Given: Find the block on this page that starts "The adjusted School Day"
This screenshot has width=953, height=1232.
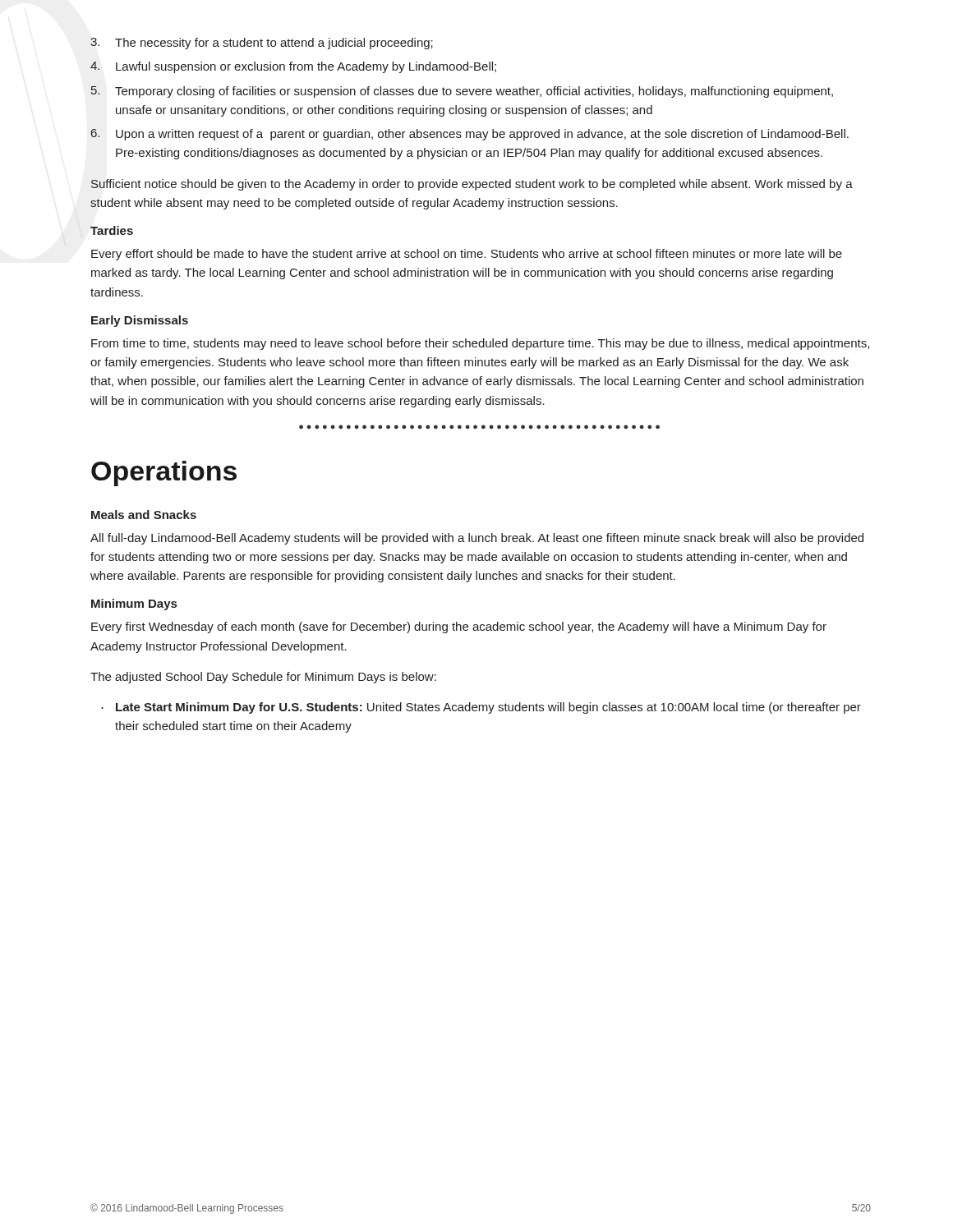Looking at the screenshot, I should pyautogui.click(x=263, y=678).
